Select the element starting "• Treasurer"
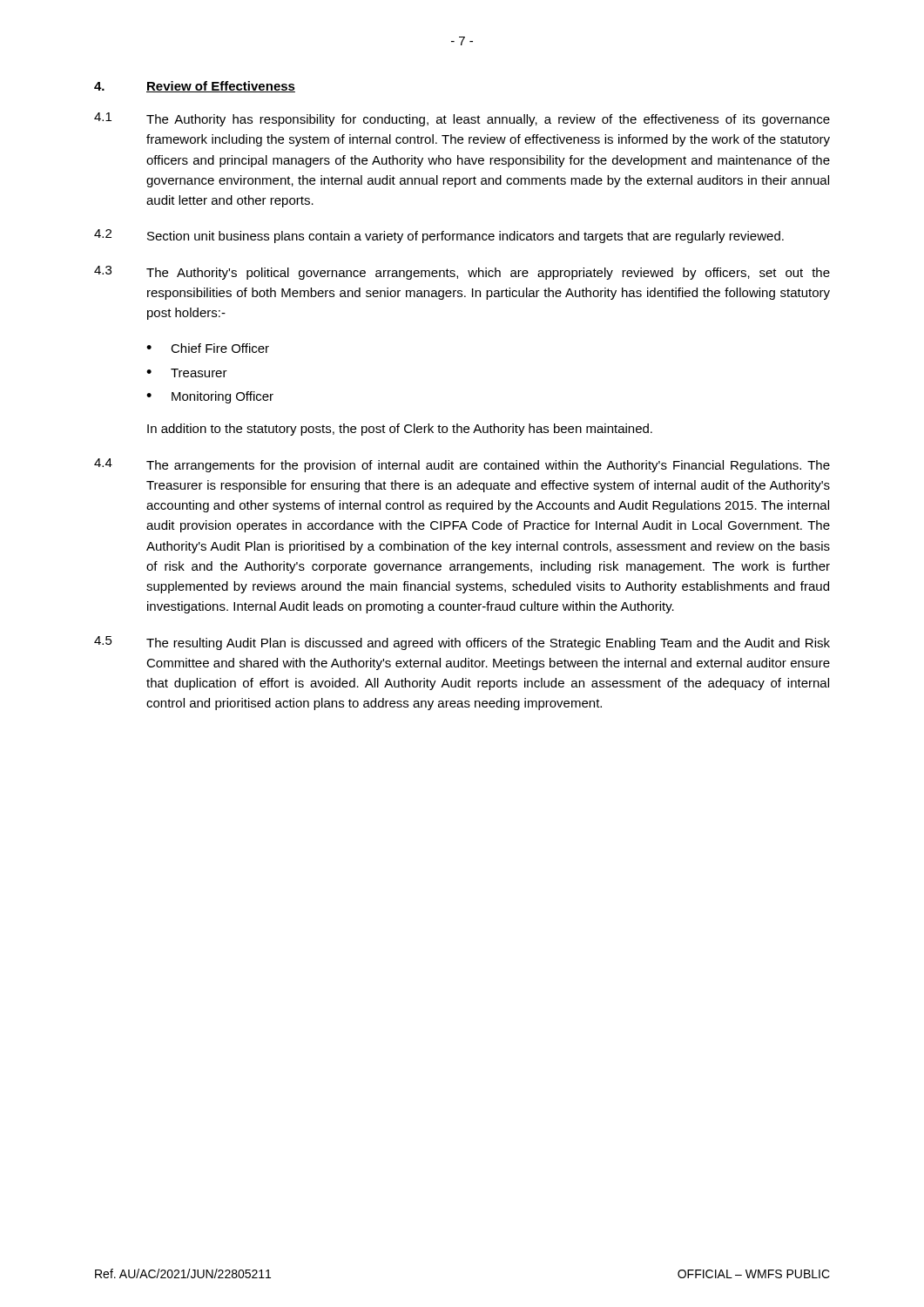Screen dimensions: 1307x924 pyautogui.click(x=187, y=372)
